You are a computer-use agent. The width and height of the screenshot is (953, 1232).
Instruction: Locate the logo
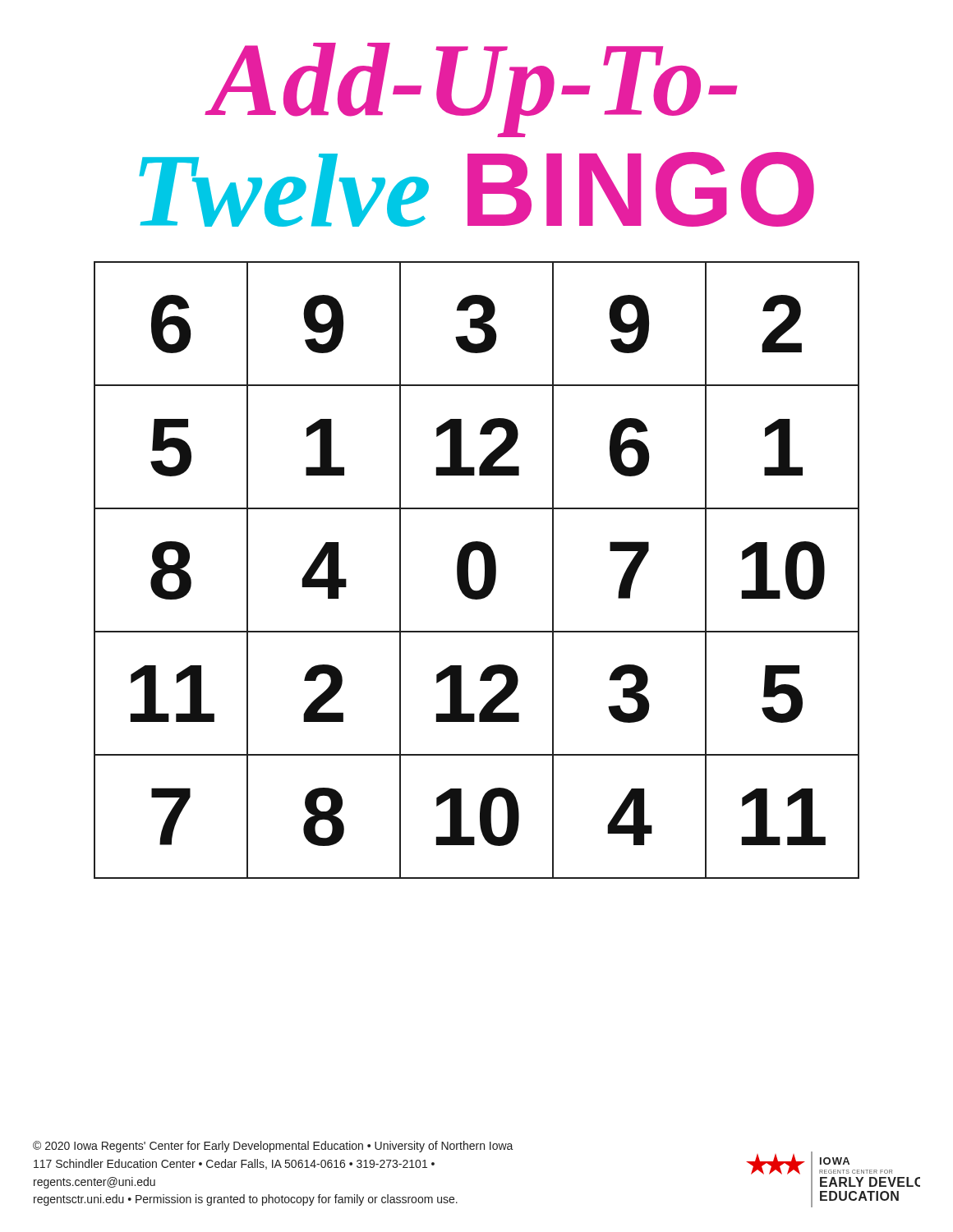(x=830, y=1179)
